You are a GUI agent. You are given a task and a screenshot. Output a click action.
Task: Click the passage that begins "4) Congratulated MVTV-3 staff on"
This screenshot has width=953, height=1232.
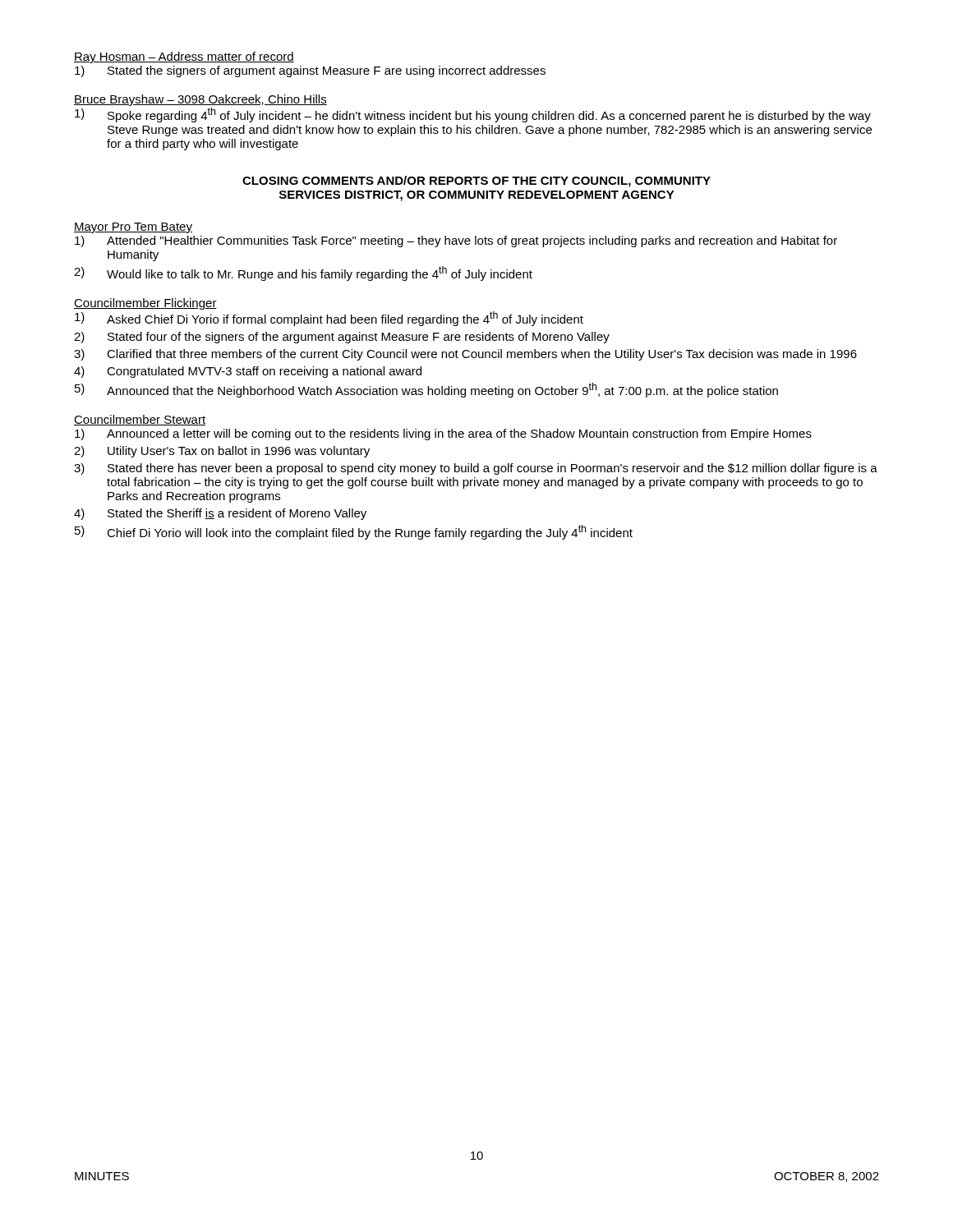coord(248,372)
